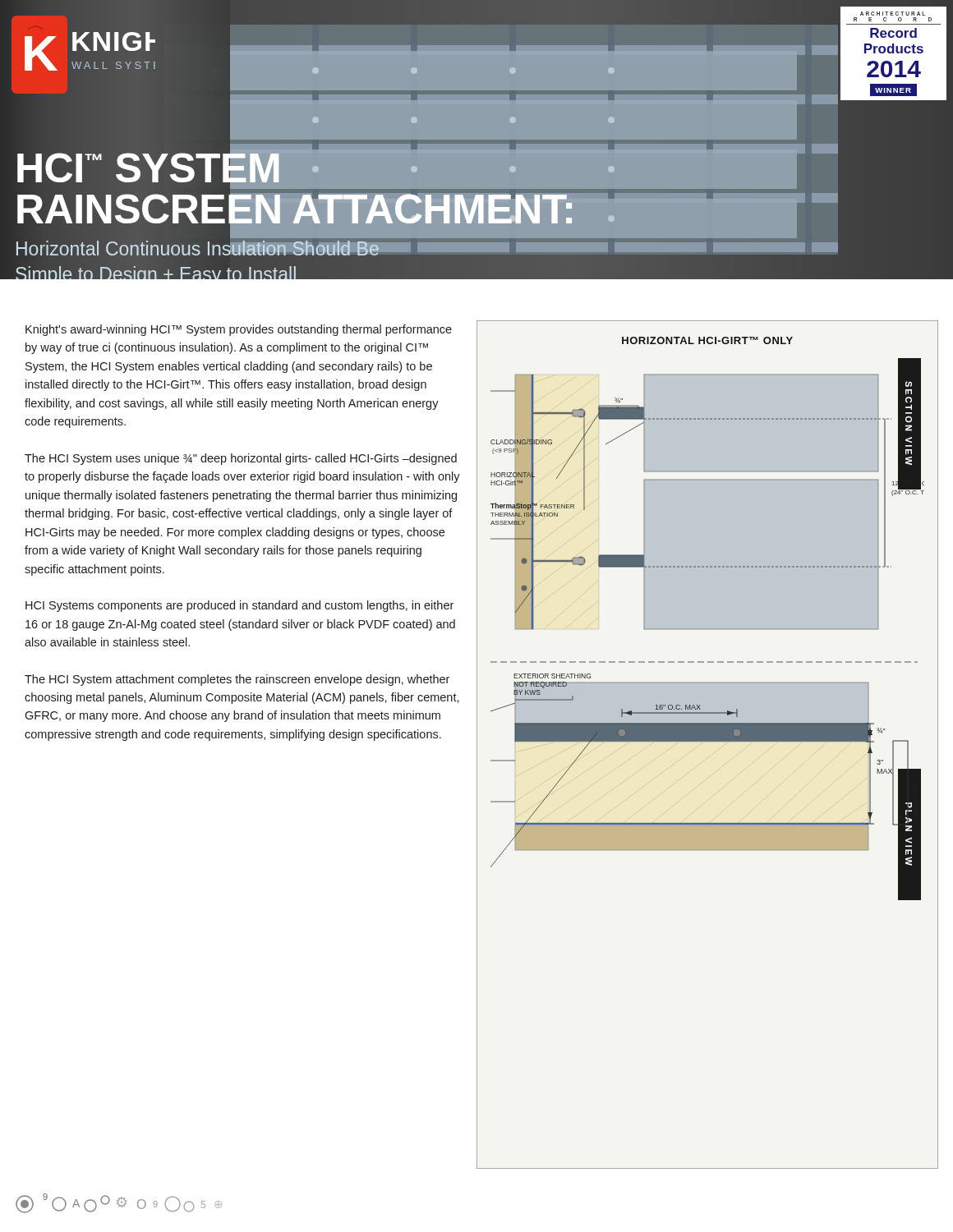The width and height of the screenshot is (953, 1232).
Task: Select the photo
Action: [476, 140]
